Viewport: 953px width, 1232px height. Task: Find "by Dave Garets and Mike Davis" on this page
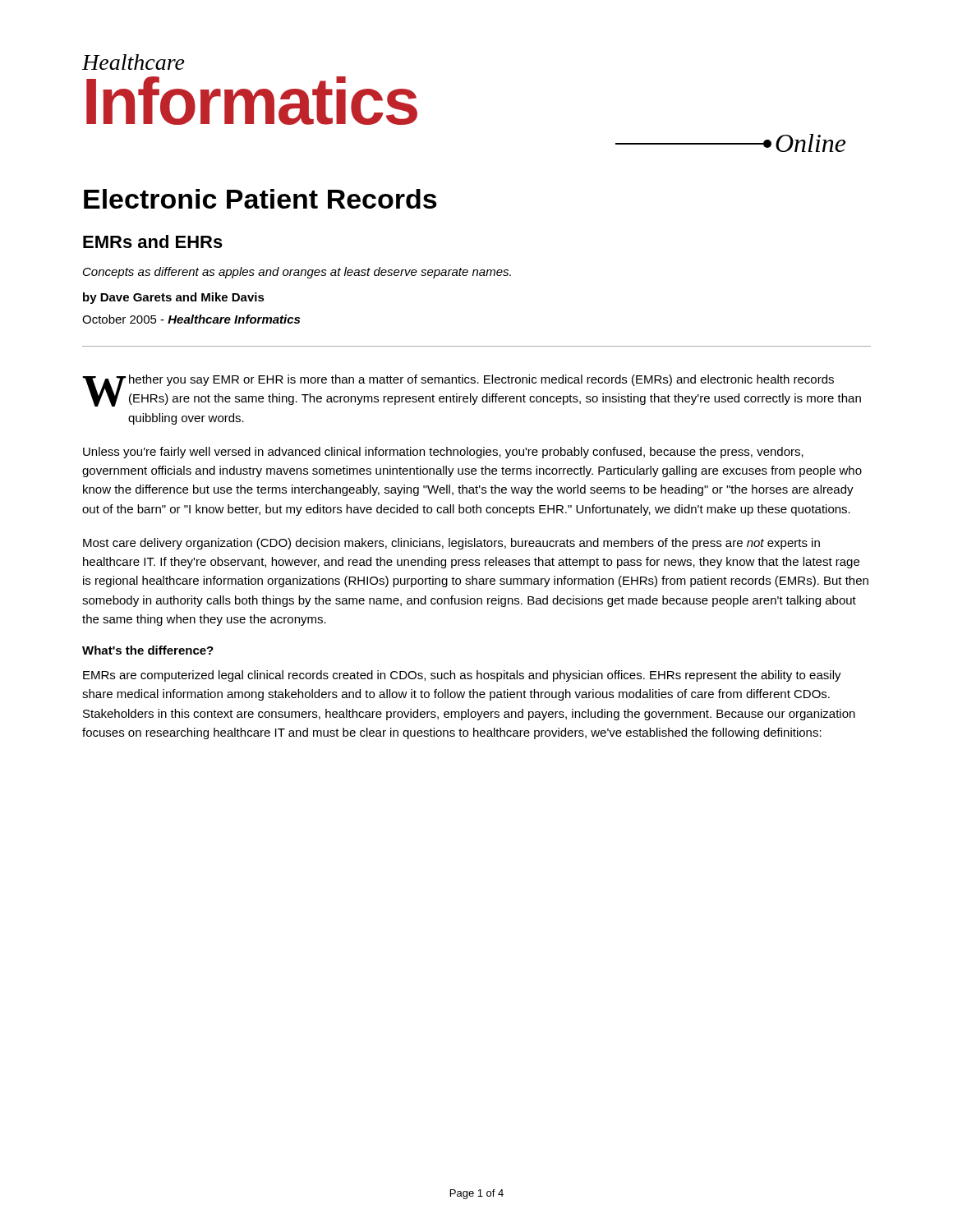[173, 297]
